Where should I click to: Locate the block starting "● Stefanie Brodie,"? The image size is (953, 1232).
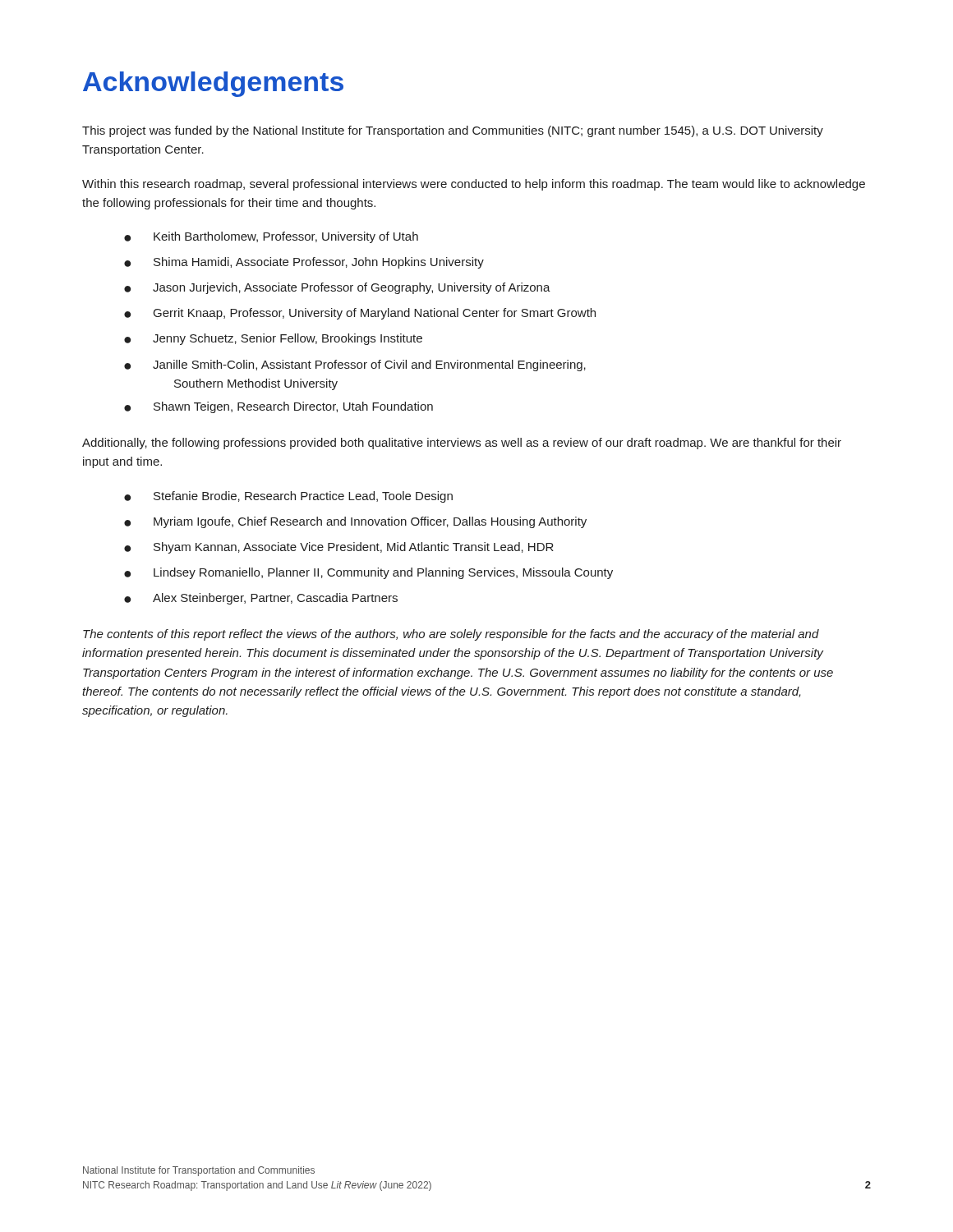(288, 497)
